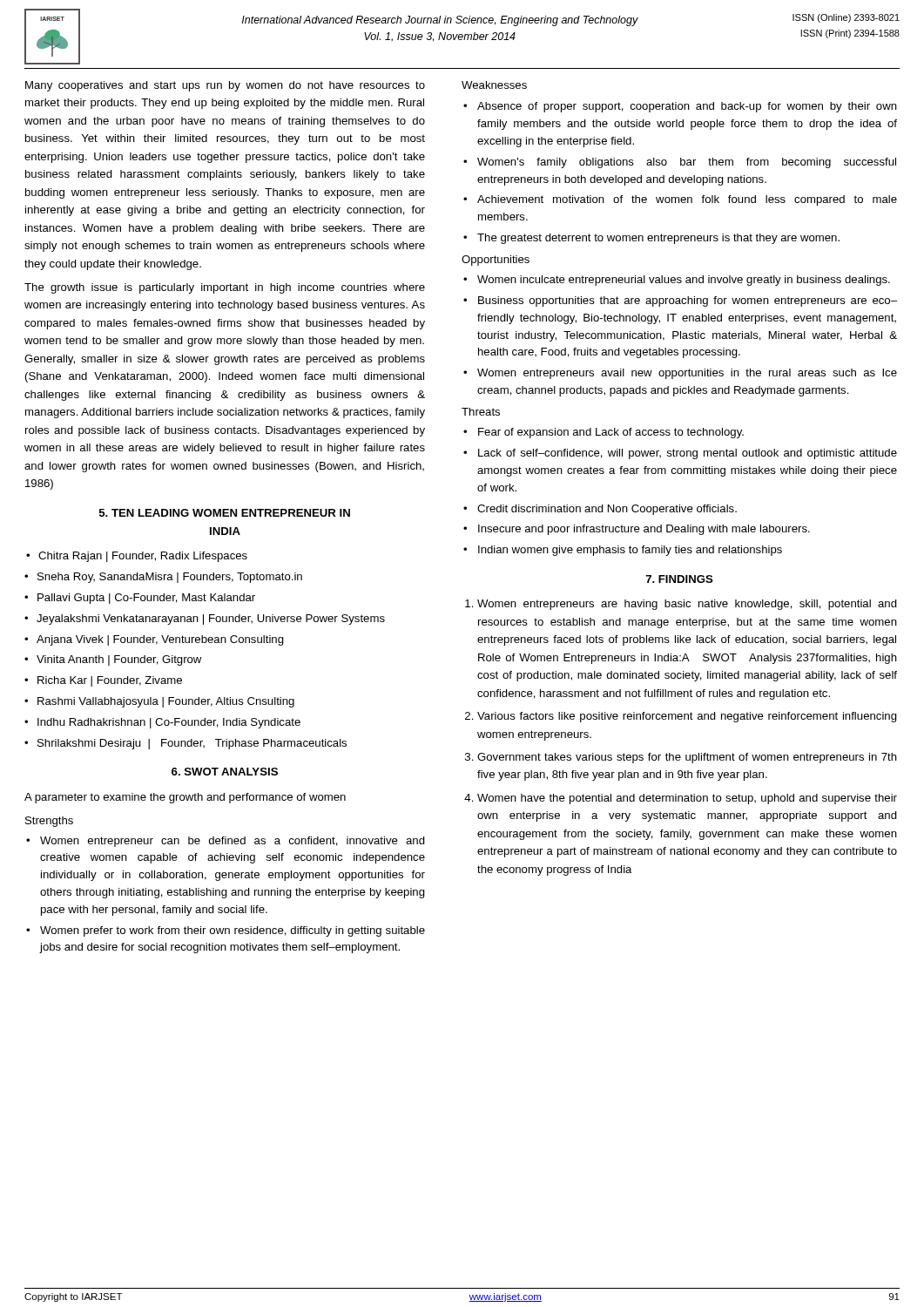Where is the passage that starts "Many cooperatives and start ups run"?
This screenshot has width=924, height=1307.
click(225, 175)
